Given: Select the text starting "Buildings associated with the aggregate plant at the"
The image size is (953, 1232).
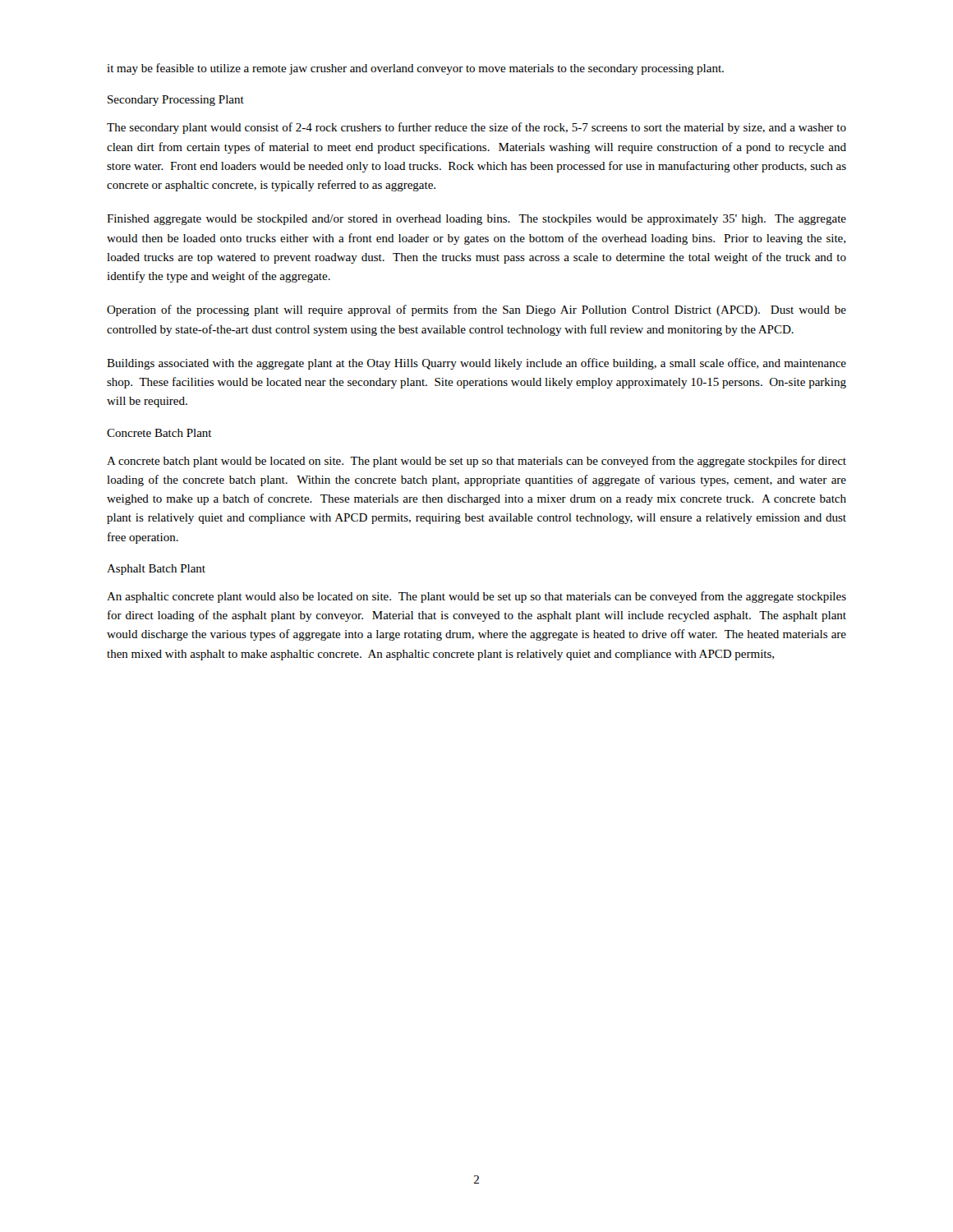Looking at the screenshot, I should pos(476,382).
